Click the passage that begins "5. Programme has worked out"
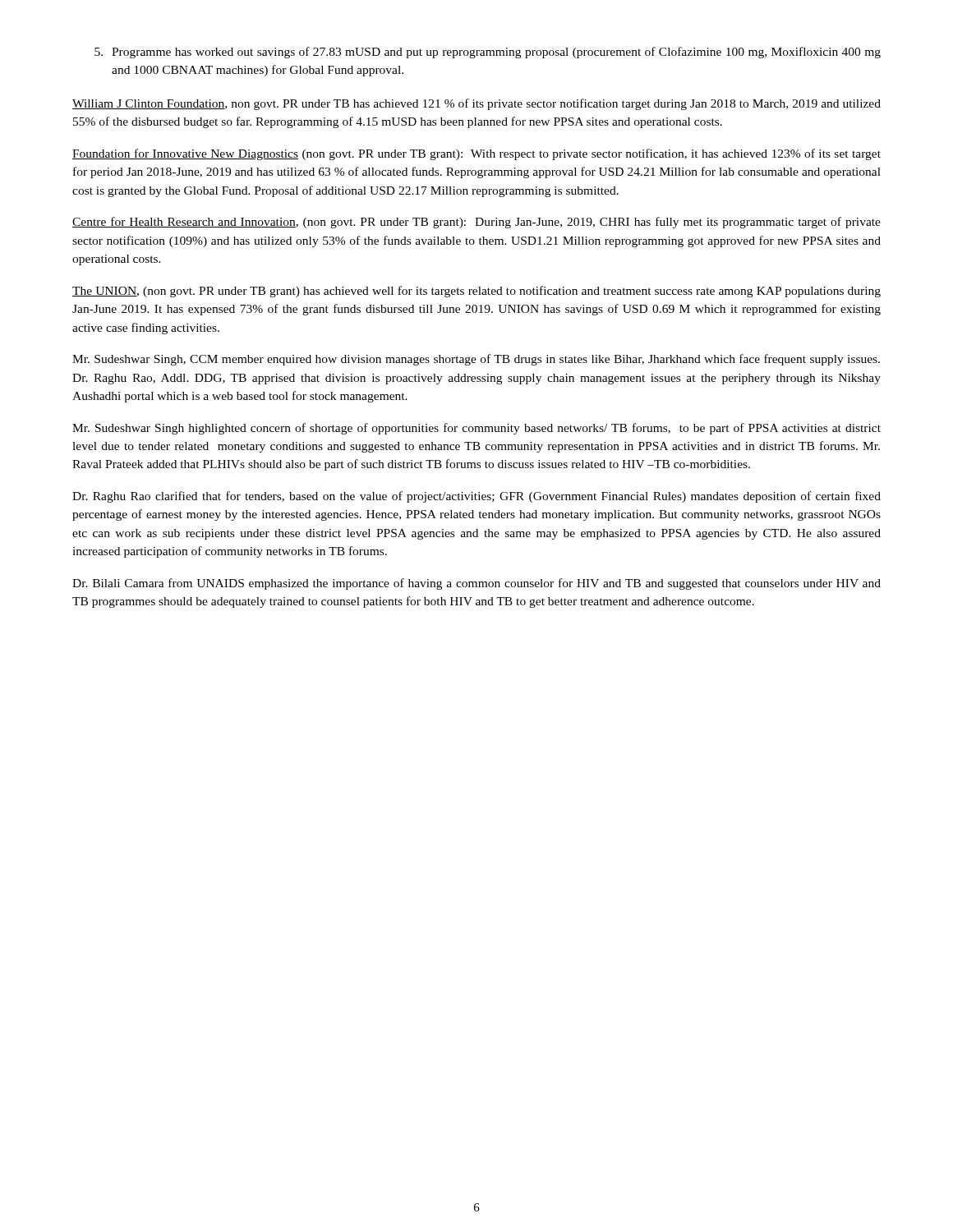Image resolution: width=953 pixels, height=1232 pixels. [x=476, y=61]
